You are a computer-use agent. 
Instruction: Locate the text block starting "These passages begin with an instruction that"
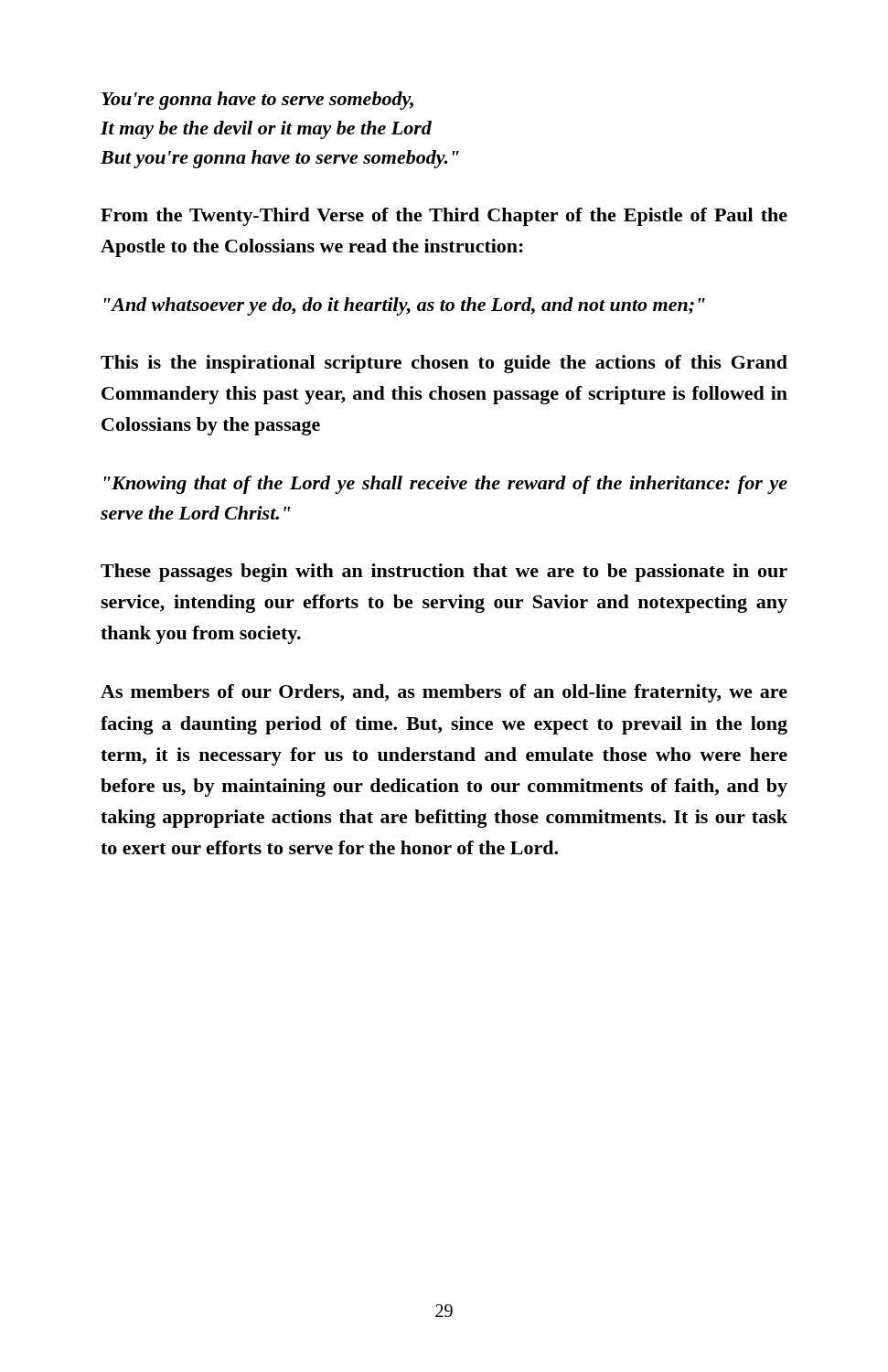[444, 602]
